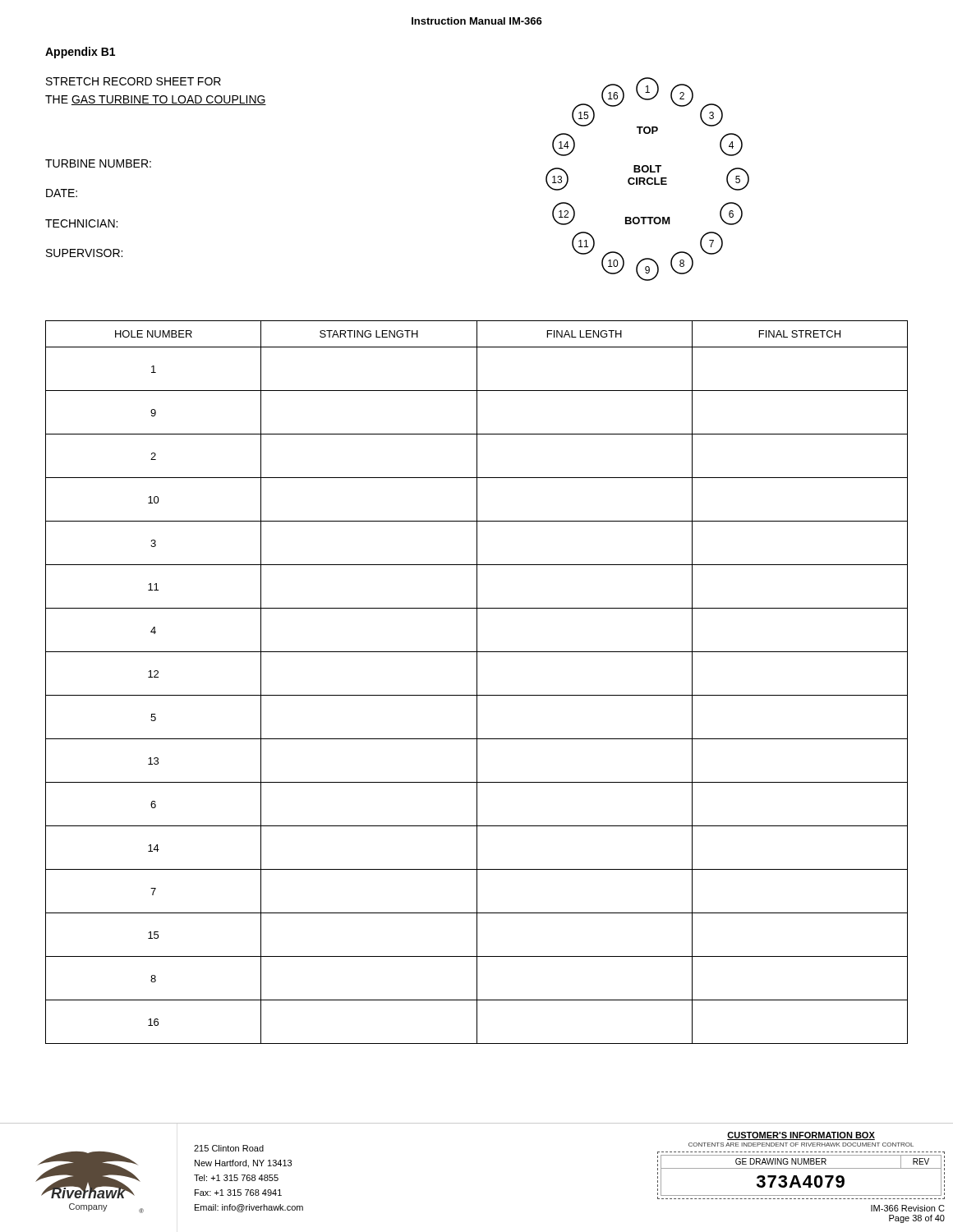Locate the block starting "215 Clinton Road New Hartford, NY 13413"
The height and width of the screenshot is (1232, 953).
click(x=249, y=1178)
